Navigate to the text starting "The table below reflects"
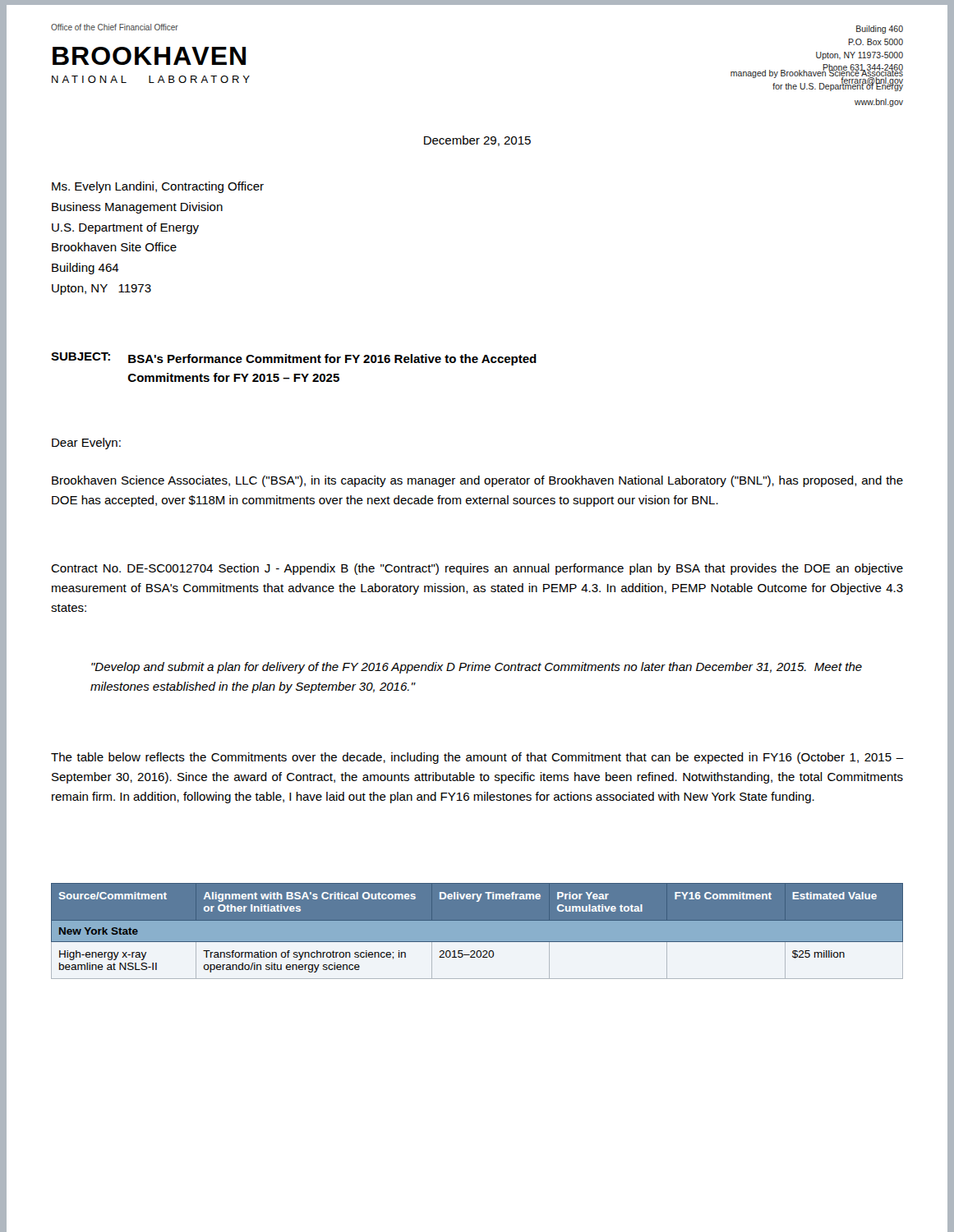 (477, 777)
